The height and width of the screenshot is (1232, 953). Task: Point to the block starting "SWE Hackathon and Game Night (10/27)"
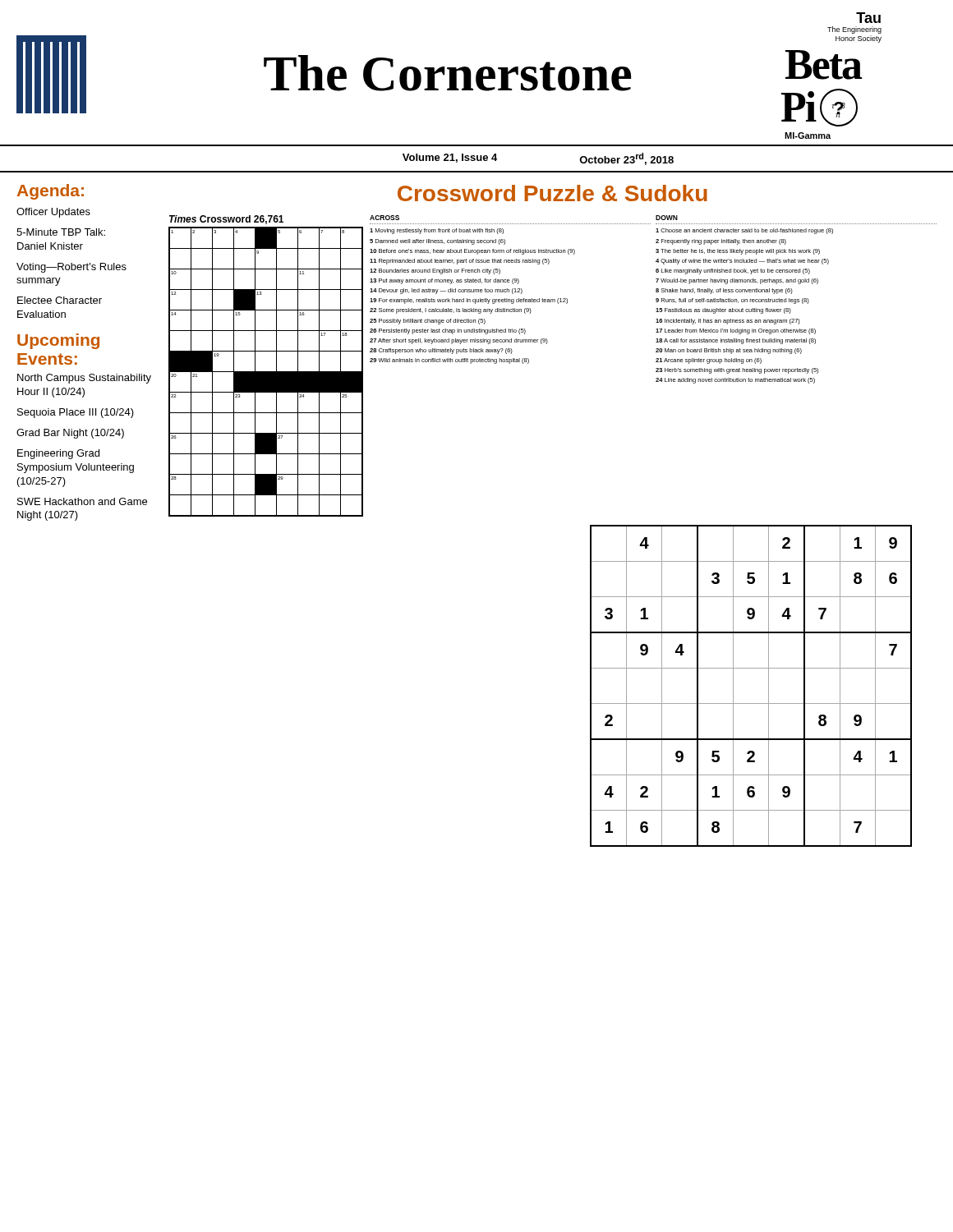click(x=82, y=508)
